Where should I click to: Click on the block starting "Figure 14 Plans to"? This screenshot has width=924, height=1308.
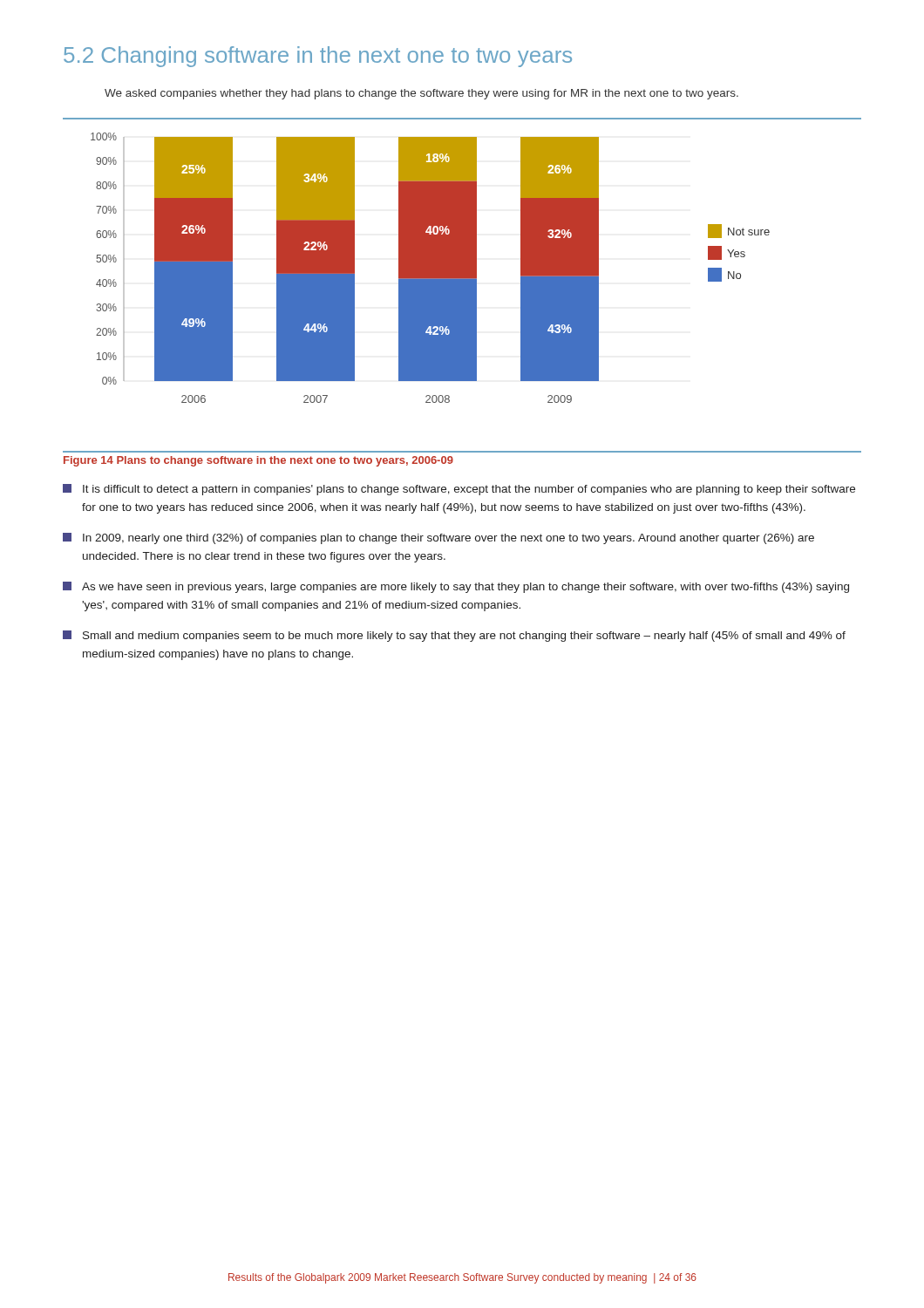point(258,460)
